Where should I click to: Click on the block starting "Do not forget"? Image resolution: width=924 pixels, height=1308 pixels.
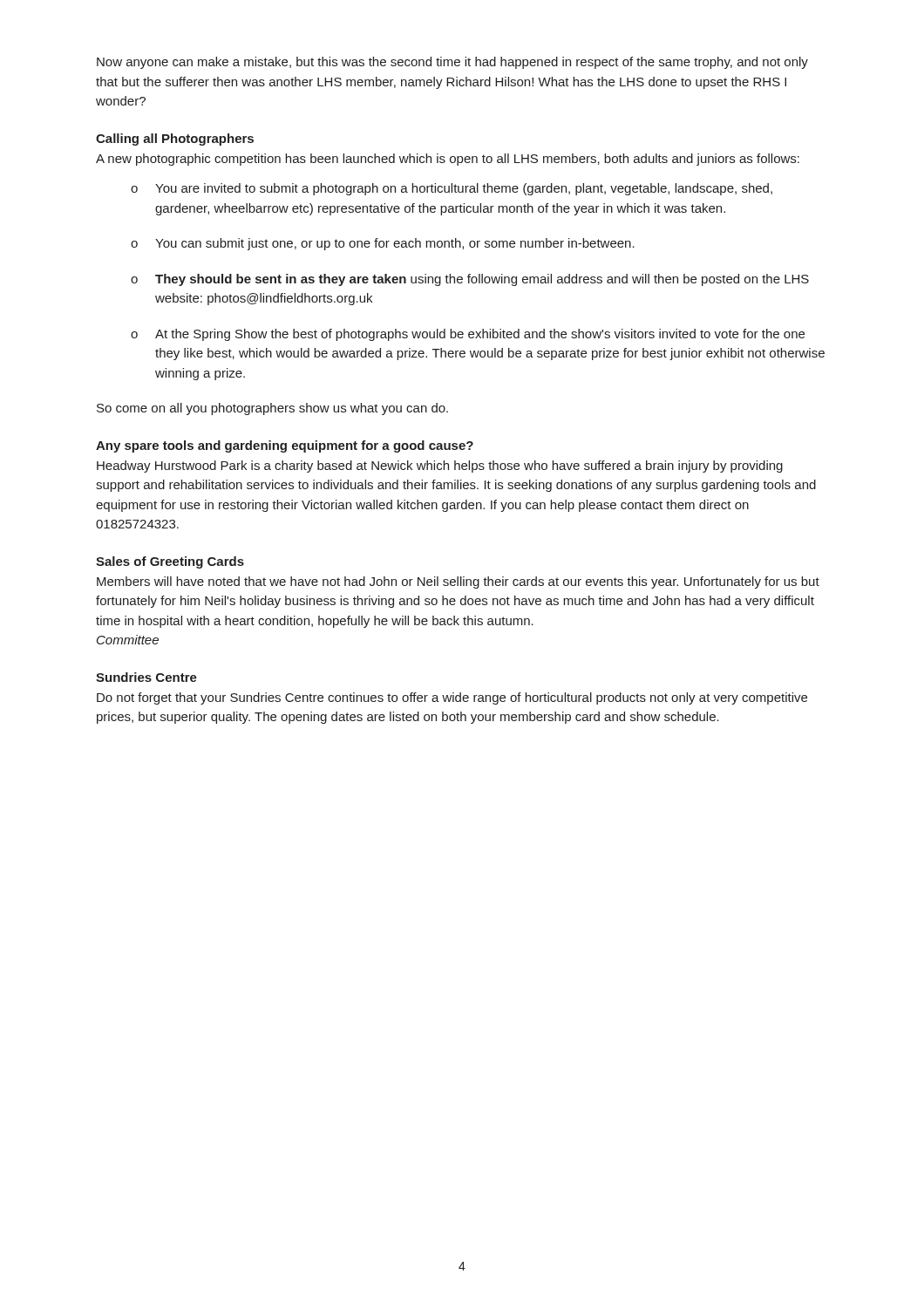pos(462,707)
